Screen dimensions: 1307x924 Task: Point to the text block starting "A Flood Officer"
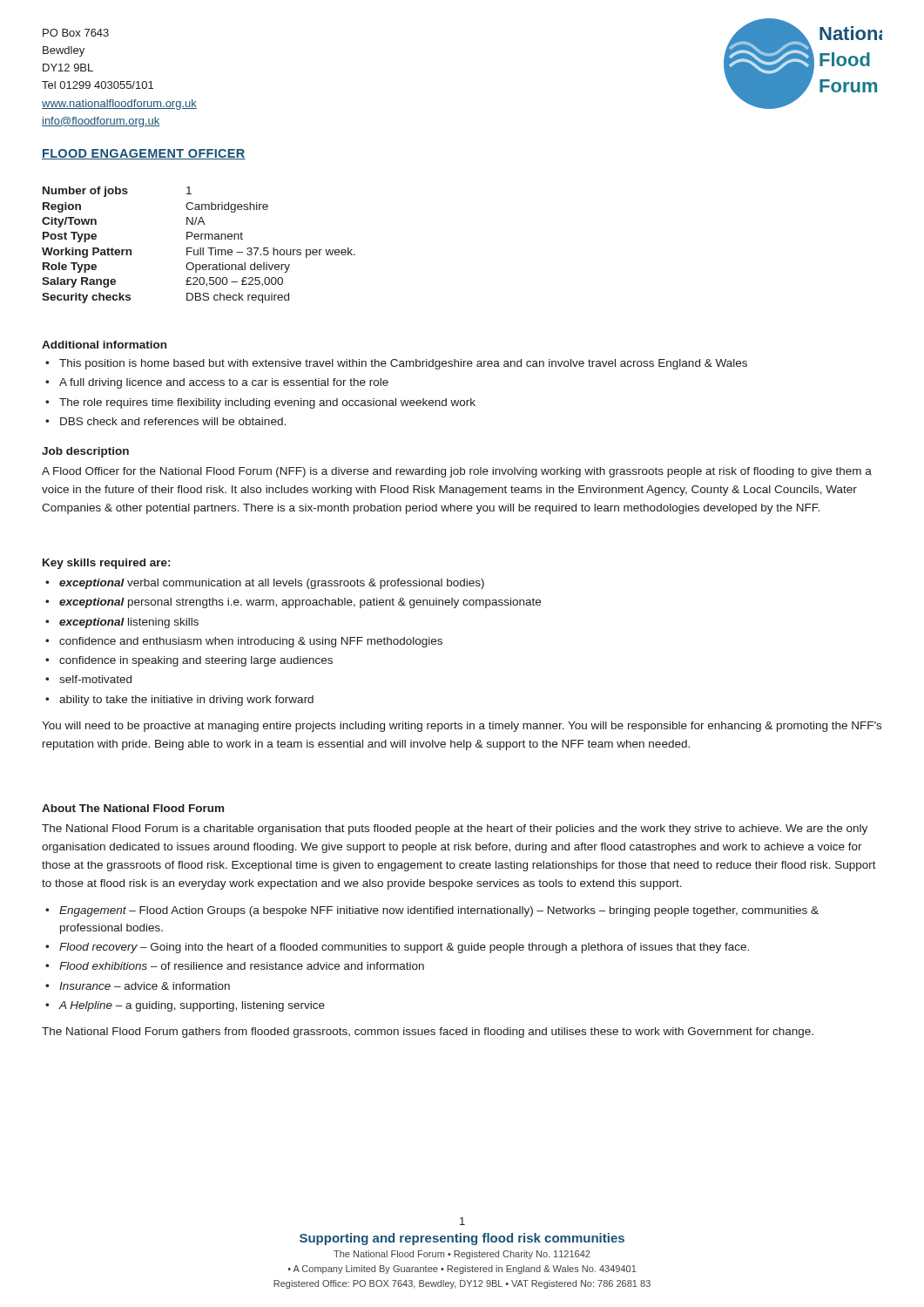point(457,489)
